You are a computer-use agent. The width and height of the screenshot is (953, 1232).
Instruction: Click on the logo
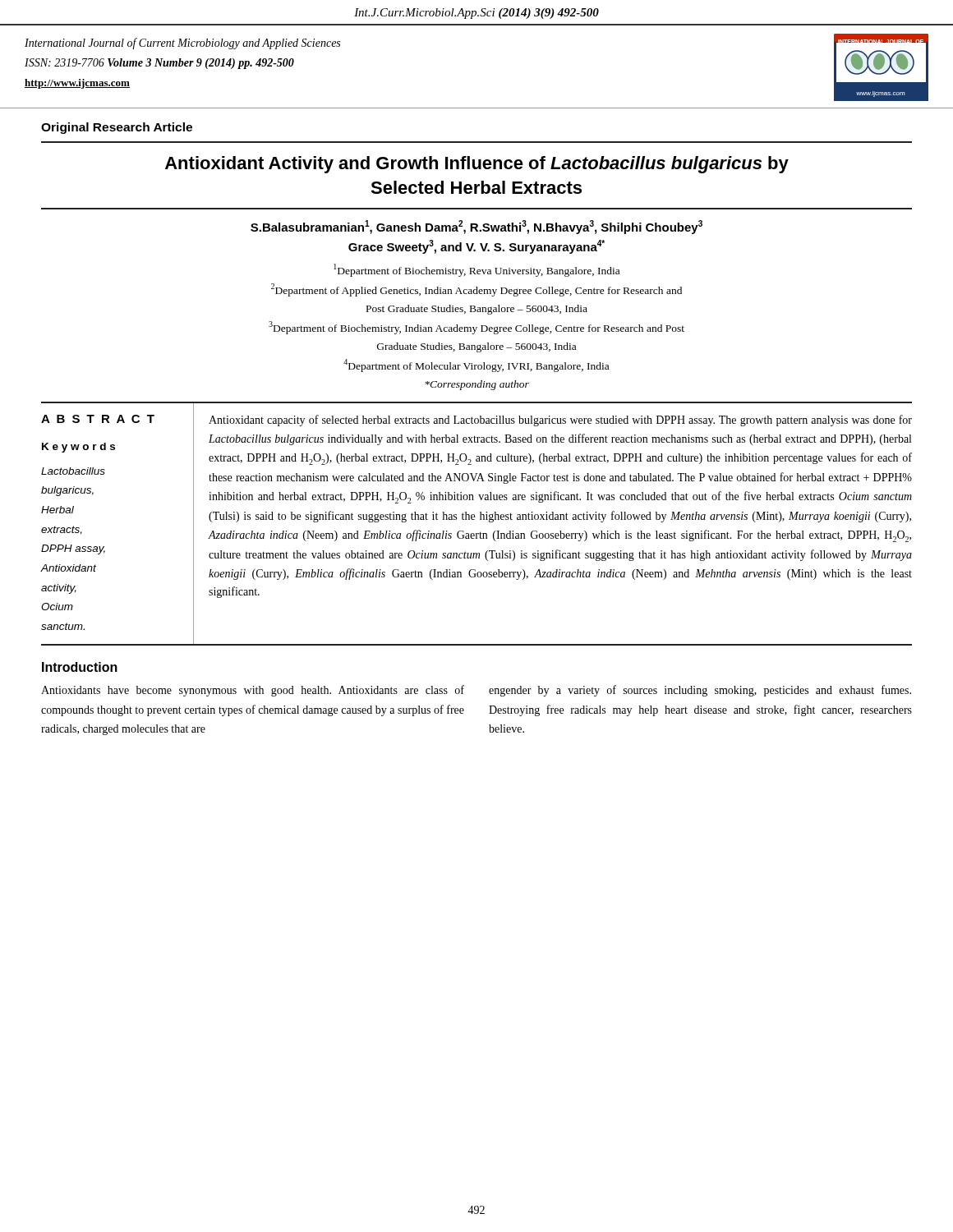tap(881, 67)
